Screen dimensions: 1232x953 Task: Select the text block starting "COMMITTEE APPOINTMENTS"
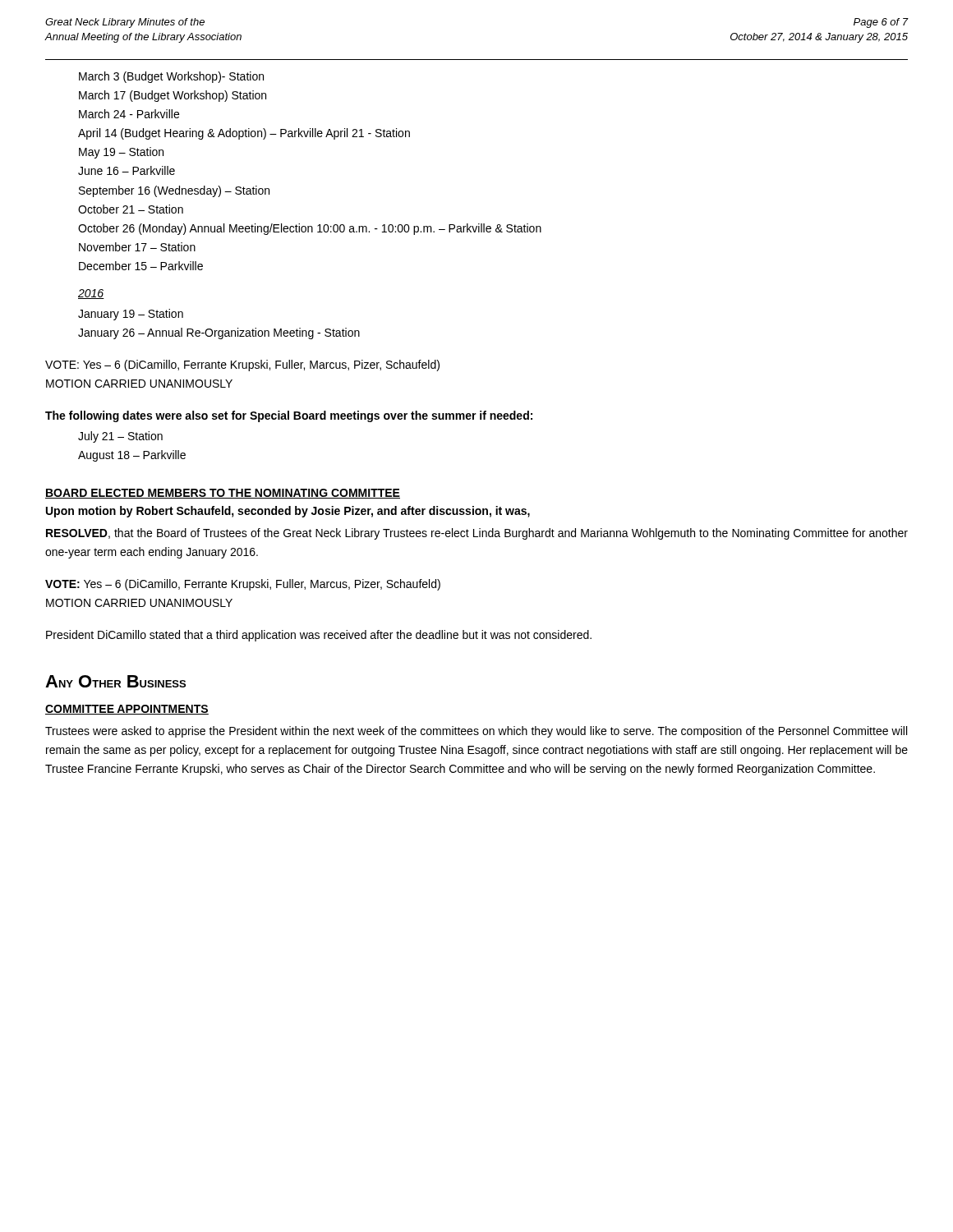tap(127, 709)
